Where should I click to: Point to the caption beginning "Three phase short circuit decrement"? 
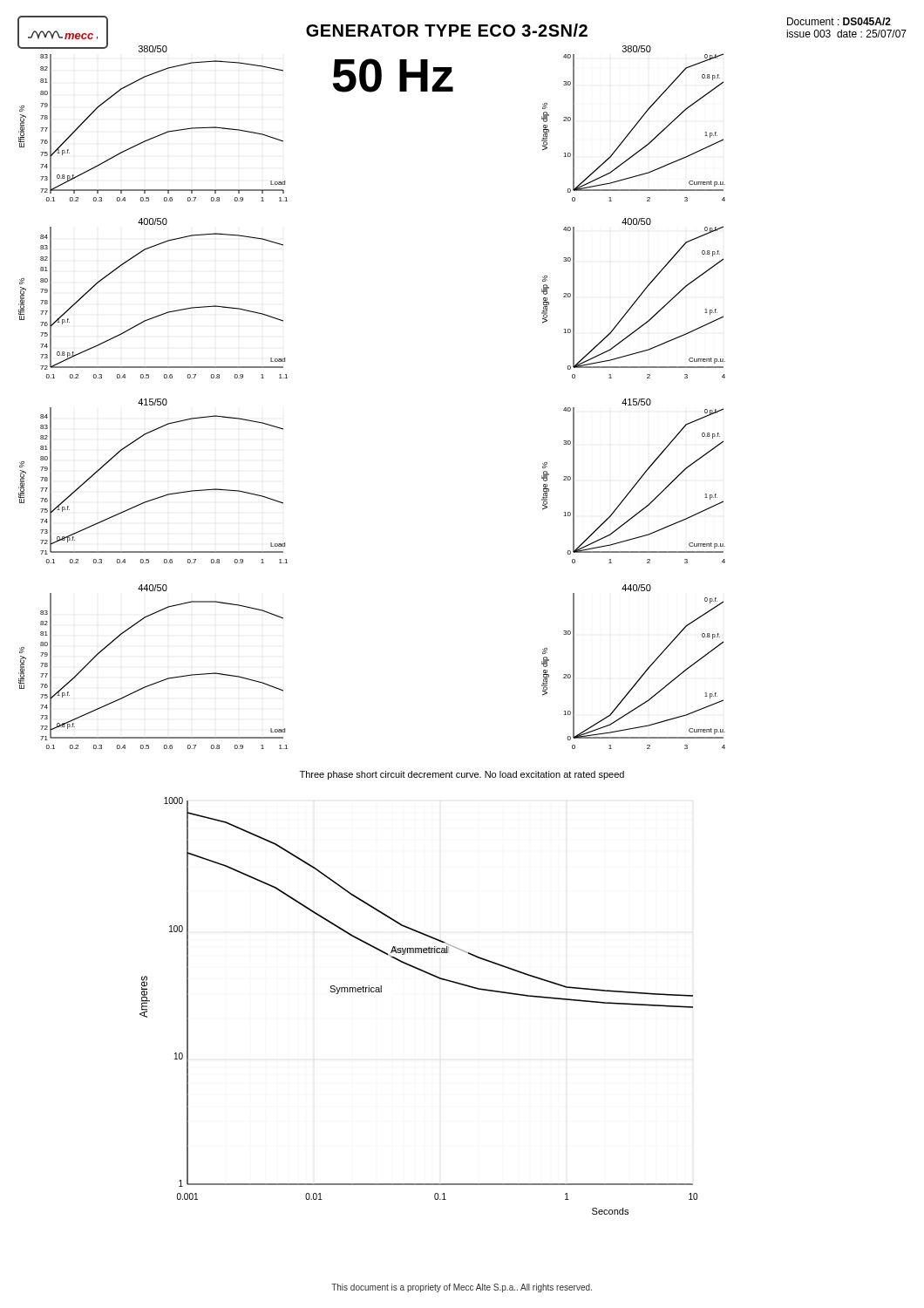(x=462, y=774)
